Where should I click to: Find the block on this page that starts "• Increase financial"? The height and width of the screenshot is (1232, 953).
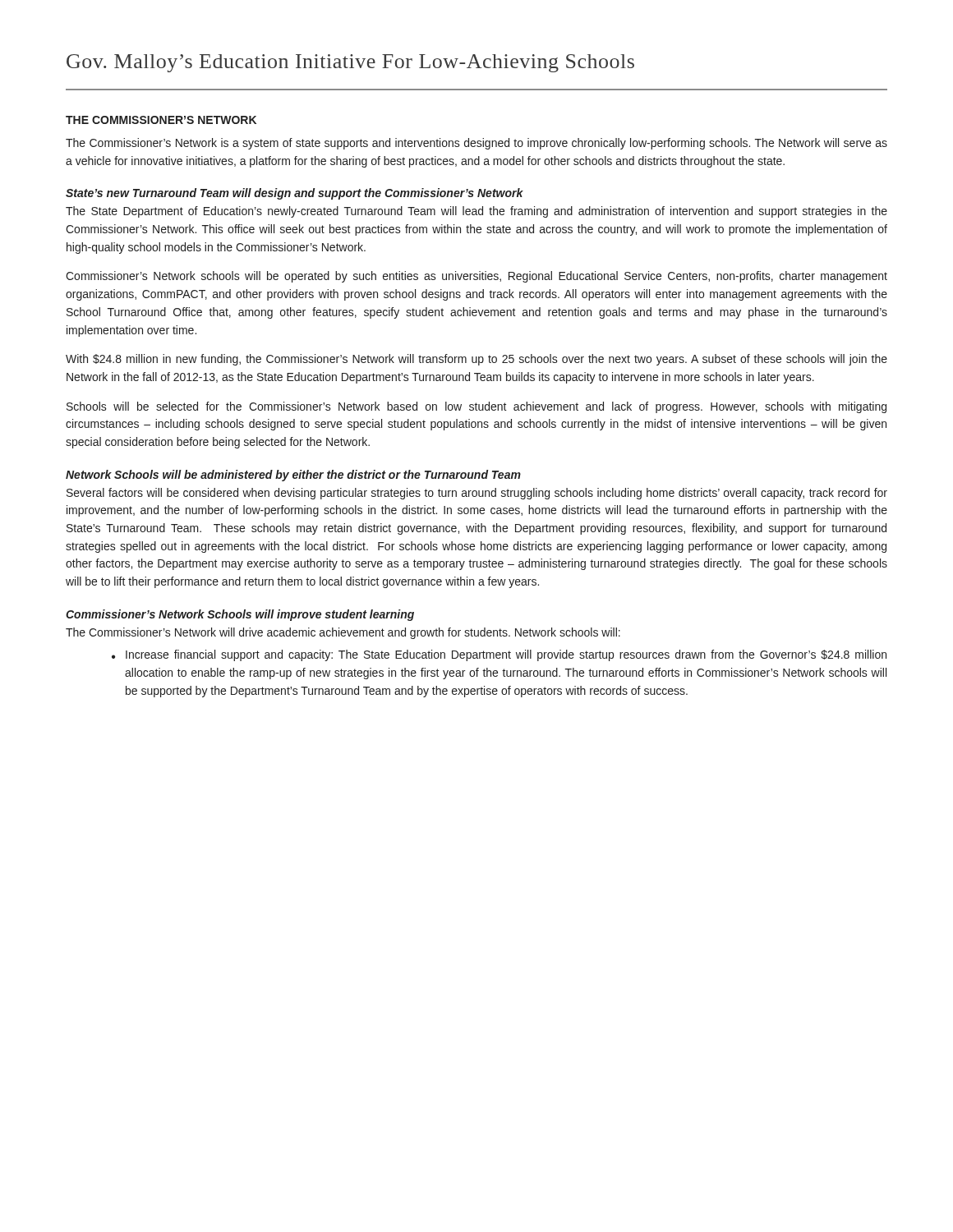[x=495, y=673]
